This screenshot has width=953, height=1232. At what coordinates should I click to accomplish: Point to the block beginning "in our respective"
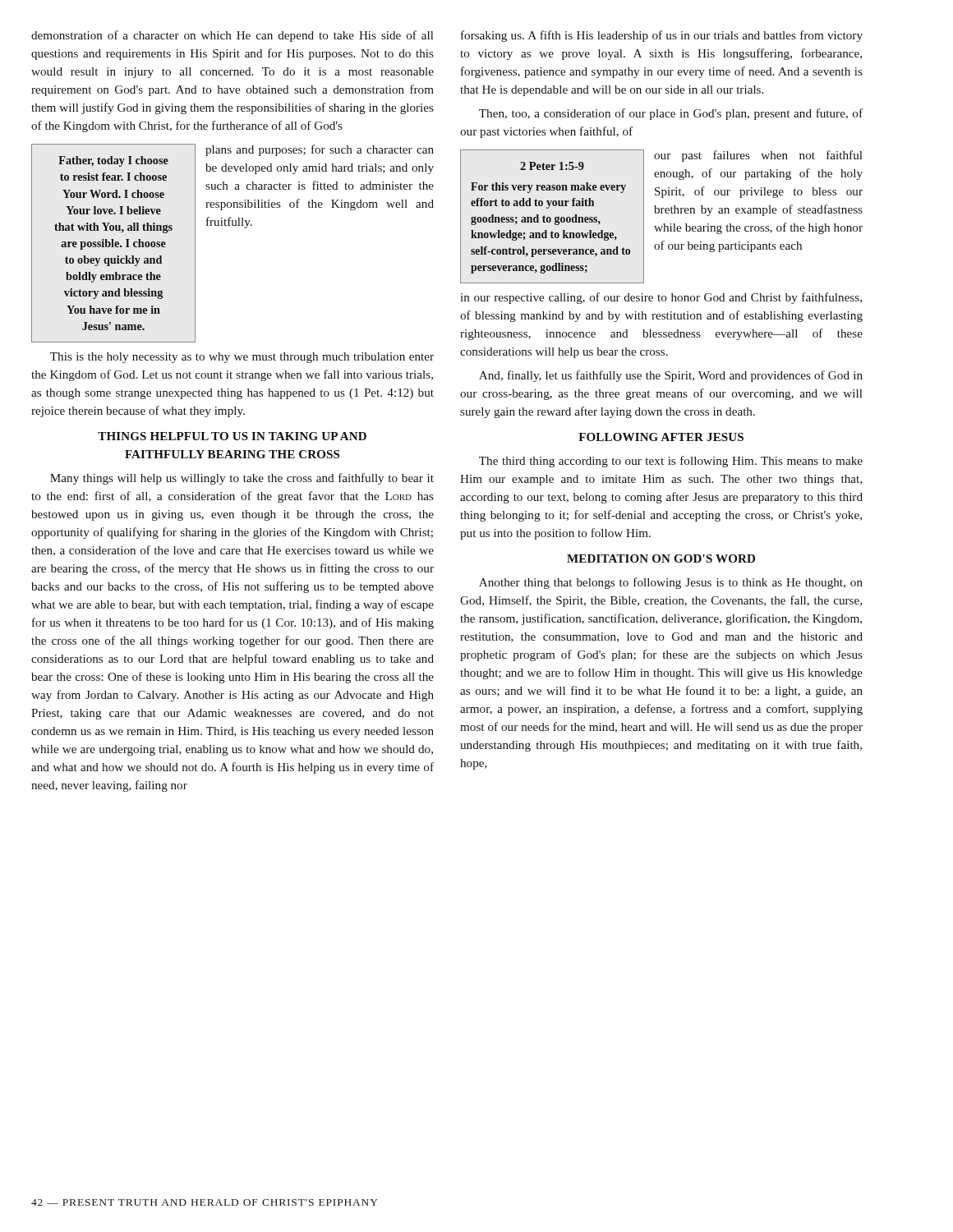pyautogui.click(x=661, y=325)
